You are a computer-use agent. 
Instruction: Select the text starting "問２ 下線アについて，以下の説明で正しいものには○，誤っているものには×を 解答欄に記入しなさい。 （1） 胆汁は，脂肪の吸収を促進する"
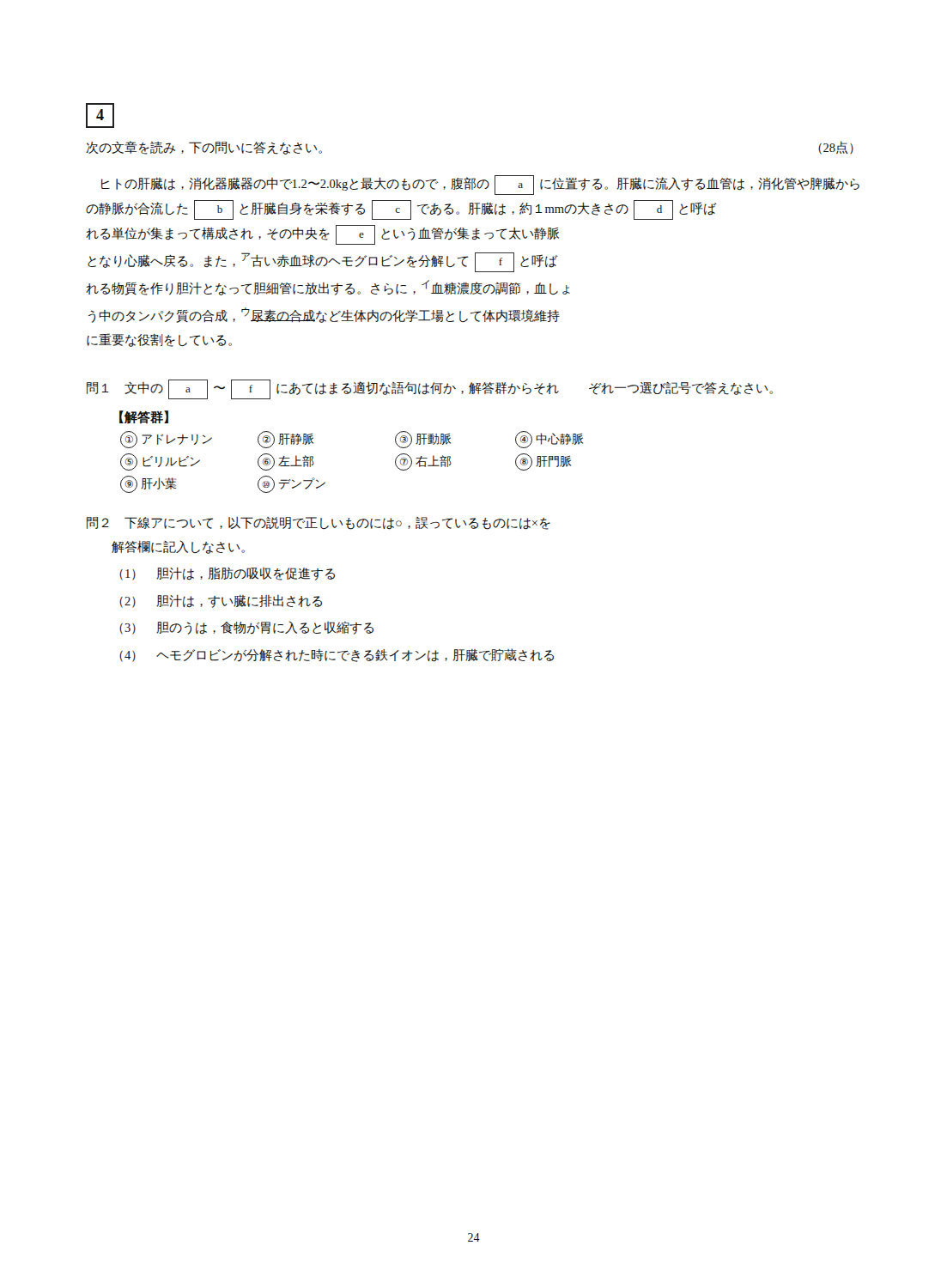point(319,523)
